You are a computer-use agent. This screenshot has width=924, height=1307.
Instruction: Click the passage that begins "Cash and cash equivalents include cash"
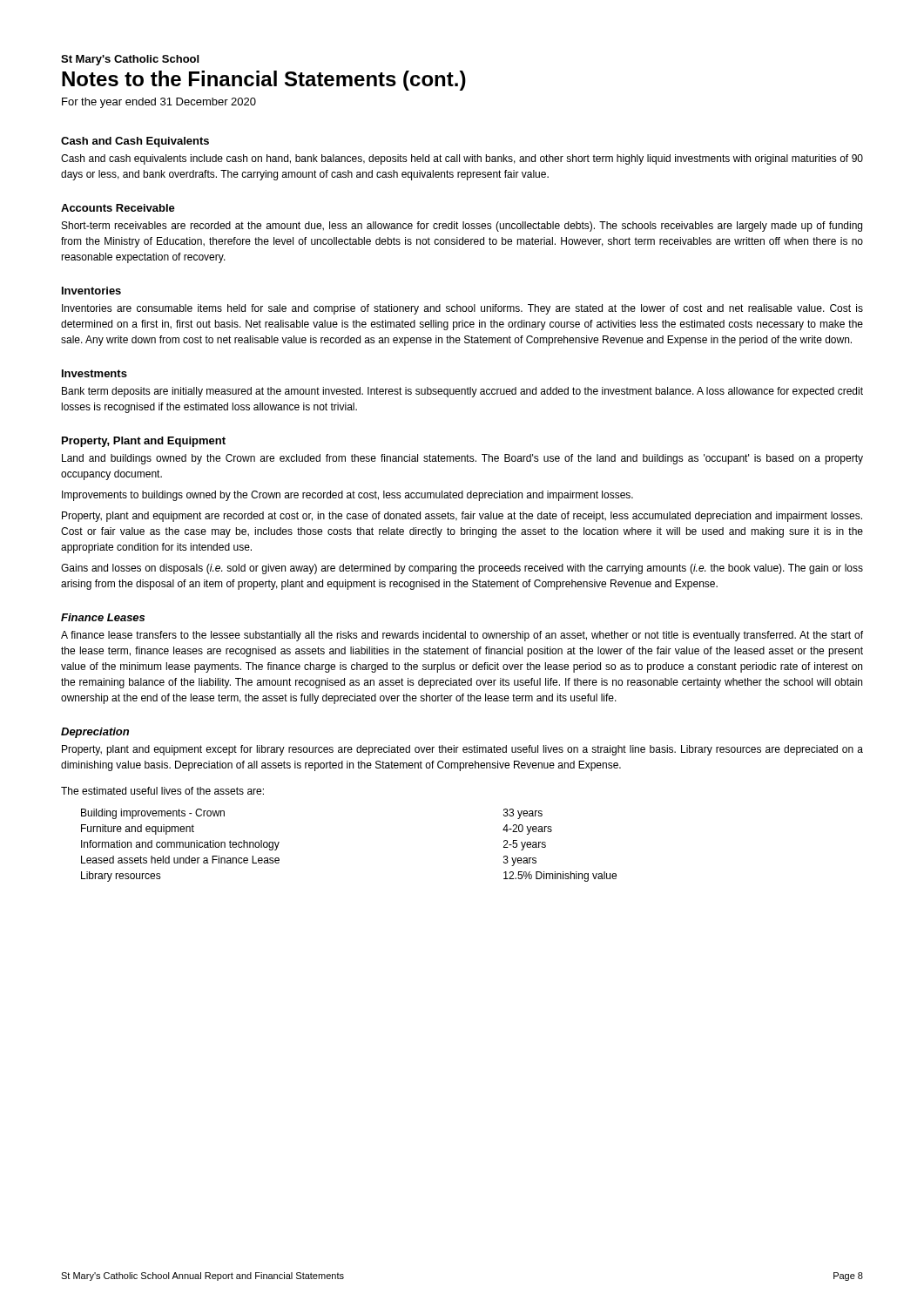coord(462,166)
